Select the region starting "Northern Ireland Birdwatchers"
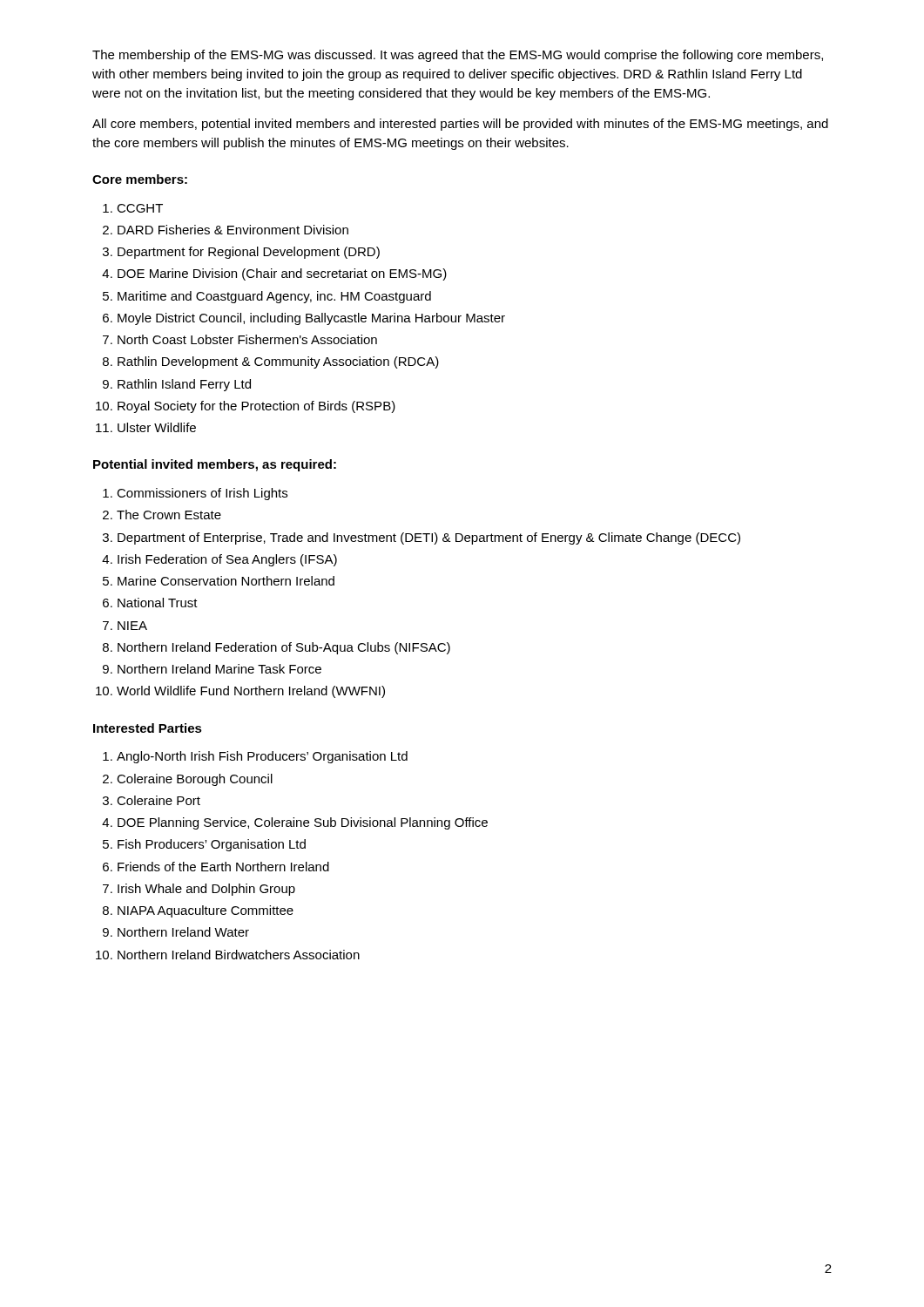Image resolution: width=924 pixels, height=1307 pixels. (238, 954)
